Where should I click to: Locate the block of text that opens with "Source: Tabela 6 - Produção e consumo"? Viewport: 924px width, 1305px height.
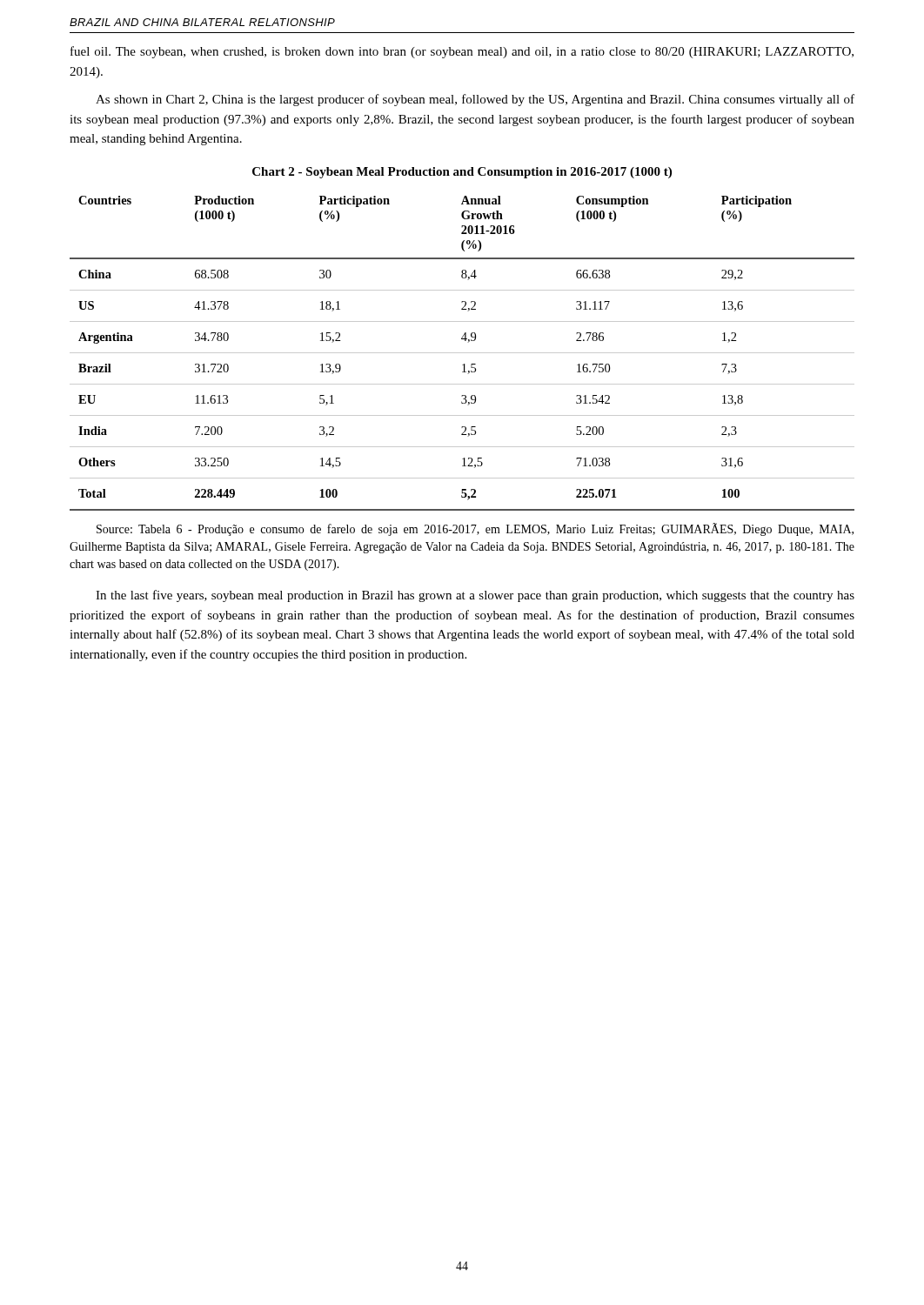coord(462,547)
